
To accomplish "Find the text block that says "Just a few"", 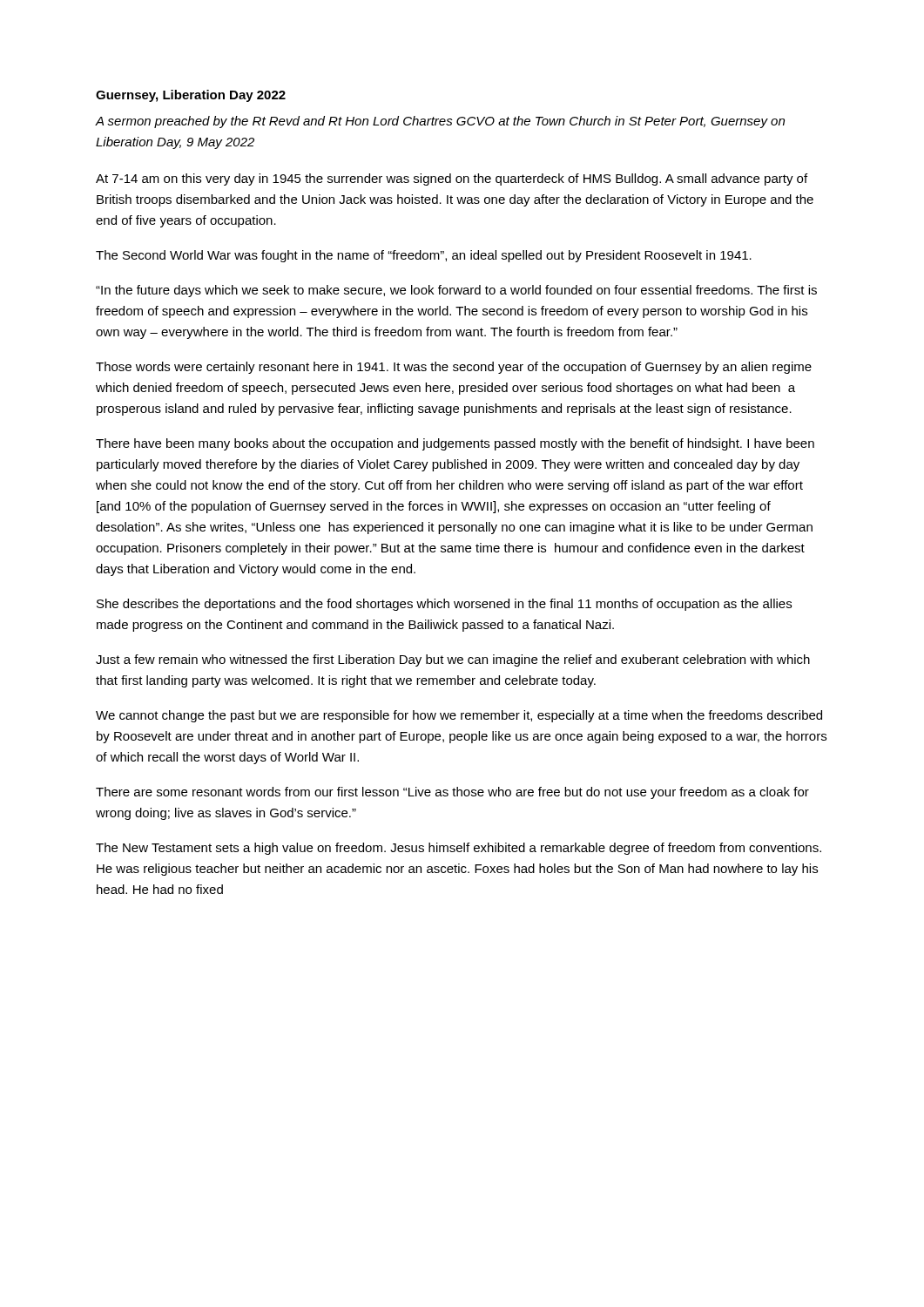I will point(453,670).
